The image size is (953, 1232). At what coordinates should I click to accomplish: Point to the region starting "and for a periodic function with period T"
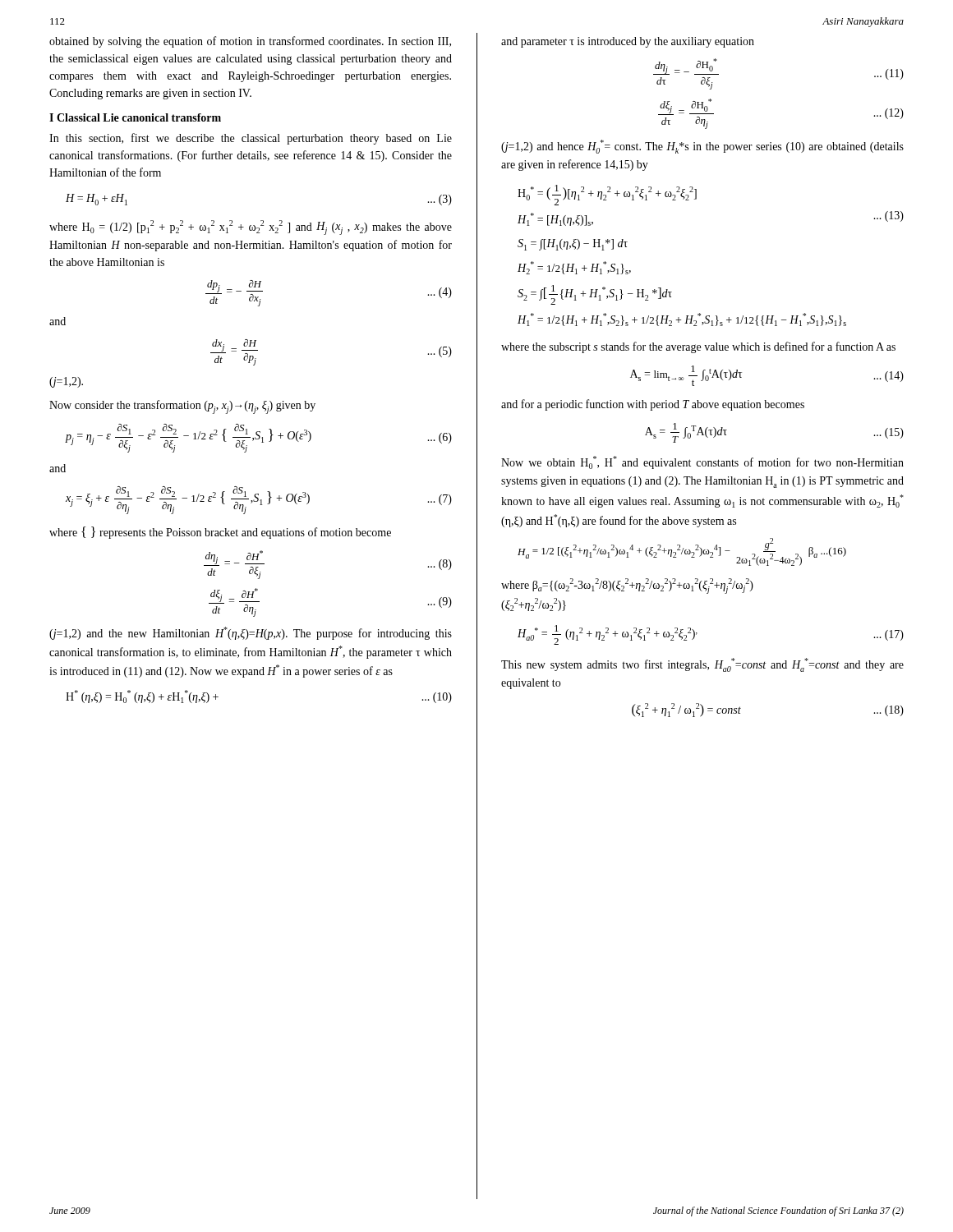702,404
